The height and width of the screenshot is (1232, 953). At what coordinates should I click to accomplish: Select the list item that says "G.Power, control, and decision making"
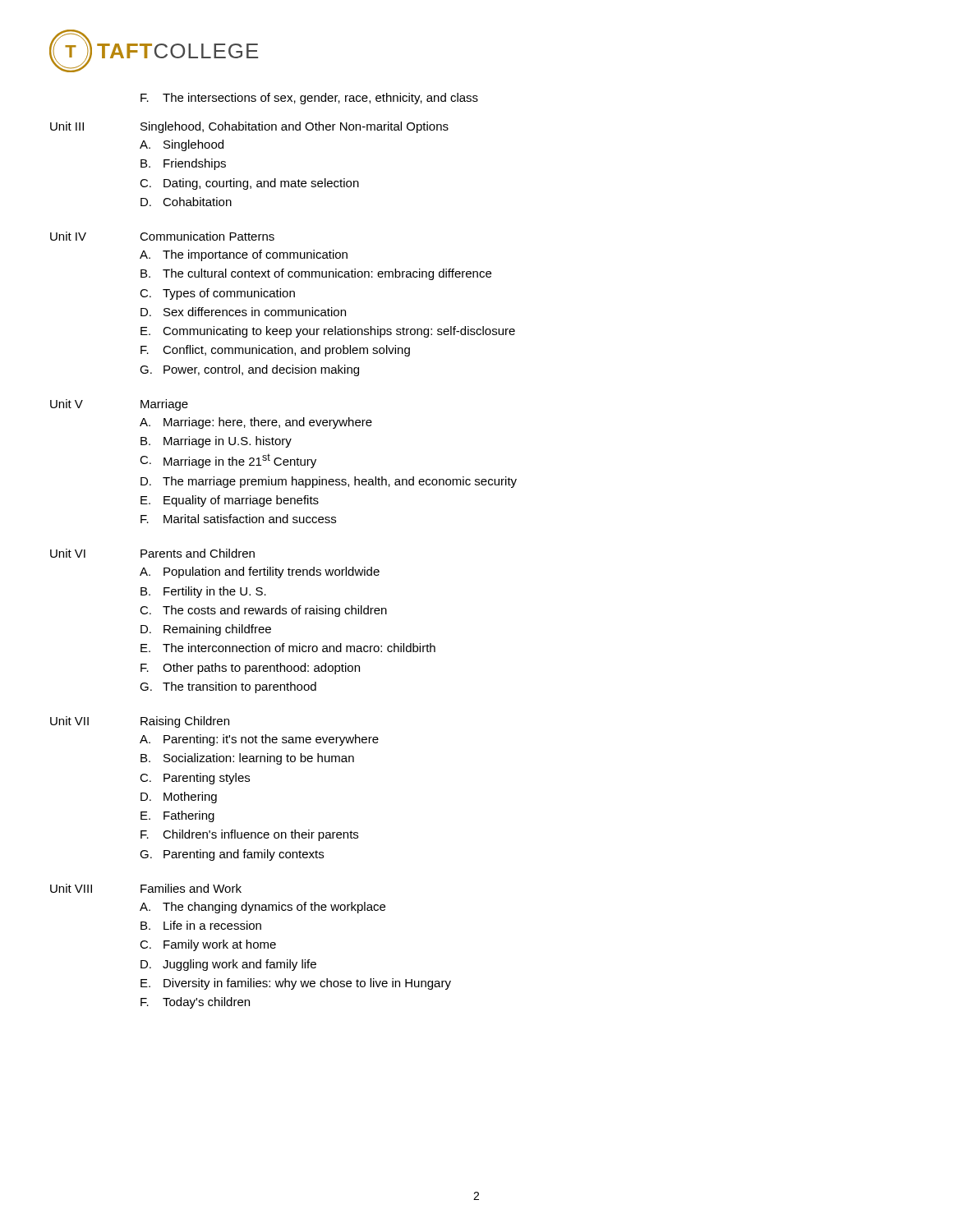pos(250,369)
